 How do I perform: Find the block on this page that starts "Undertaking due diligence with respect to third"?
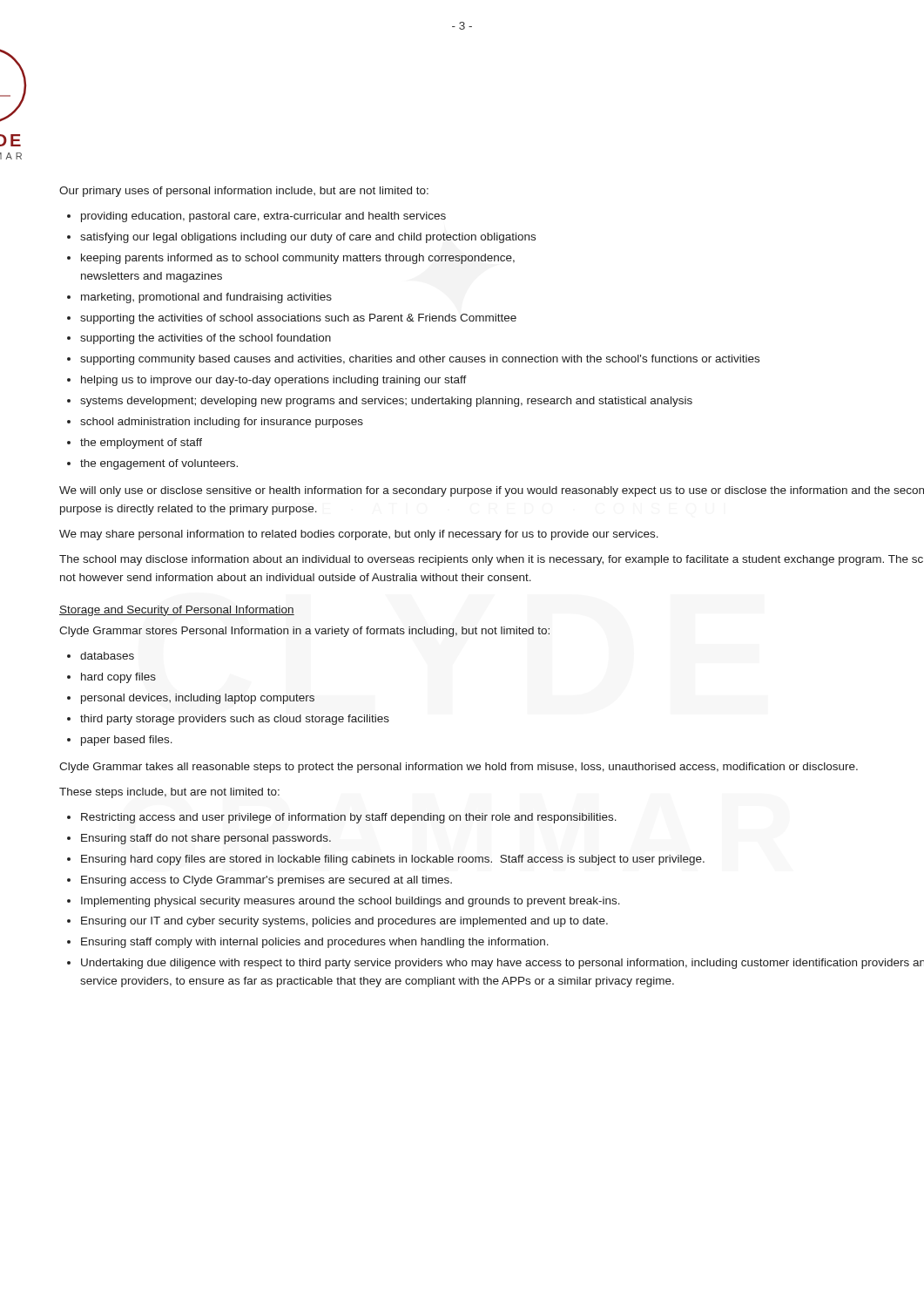pyautogui.click(x=502, y=972)
